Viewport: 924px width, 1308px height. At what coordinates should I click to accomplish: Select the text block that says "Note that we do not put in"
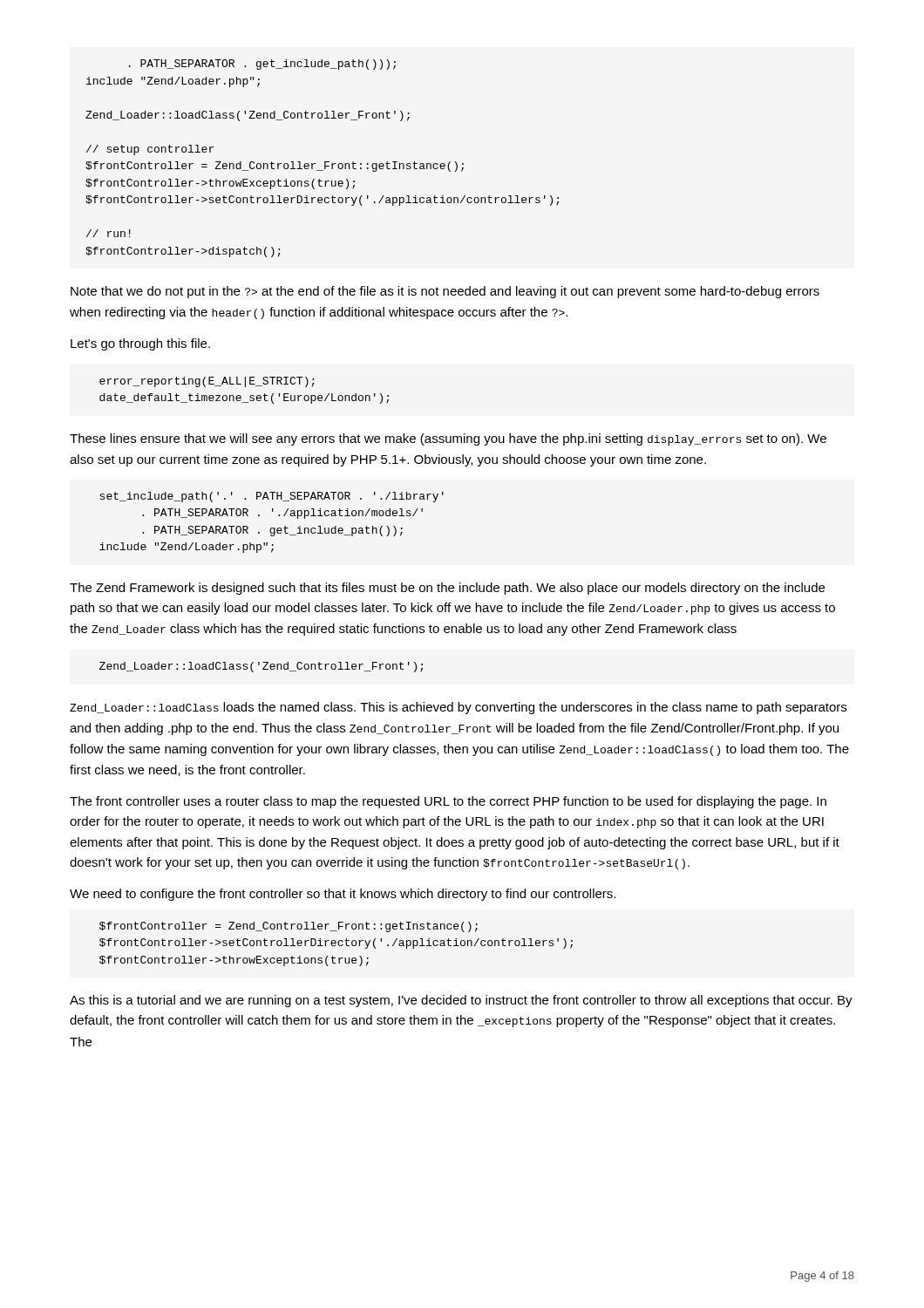[x=445, y=302]
